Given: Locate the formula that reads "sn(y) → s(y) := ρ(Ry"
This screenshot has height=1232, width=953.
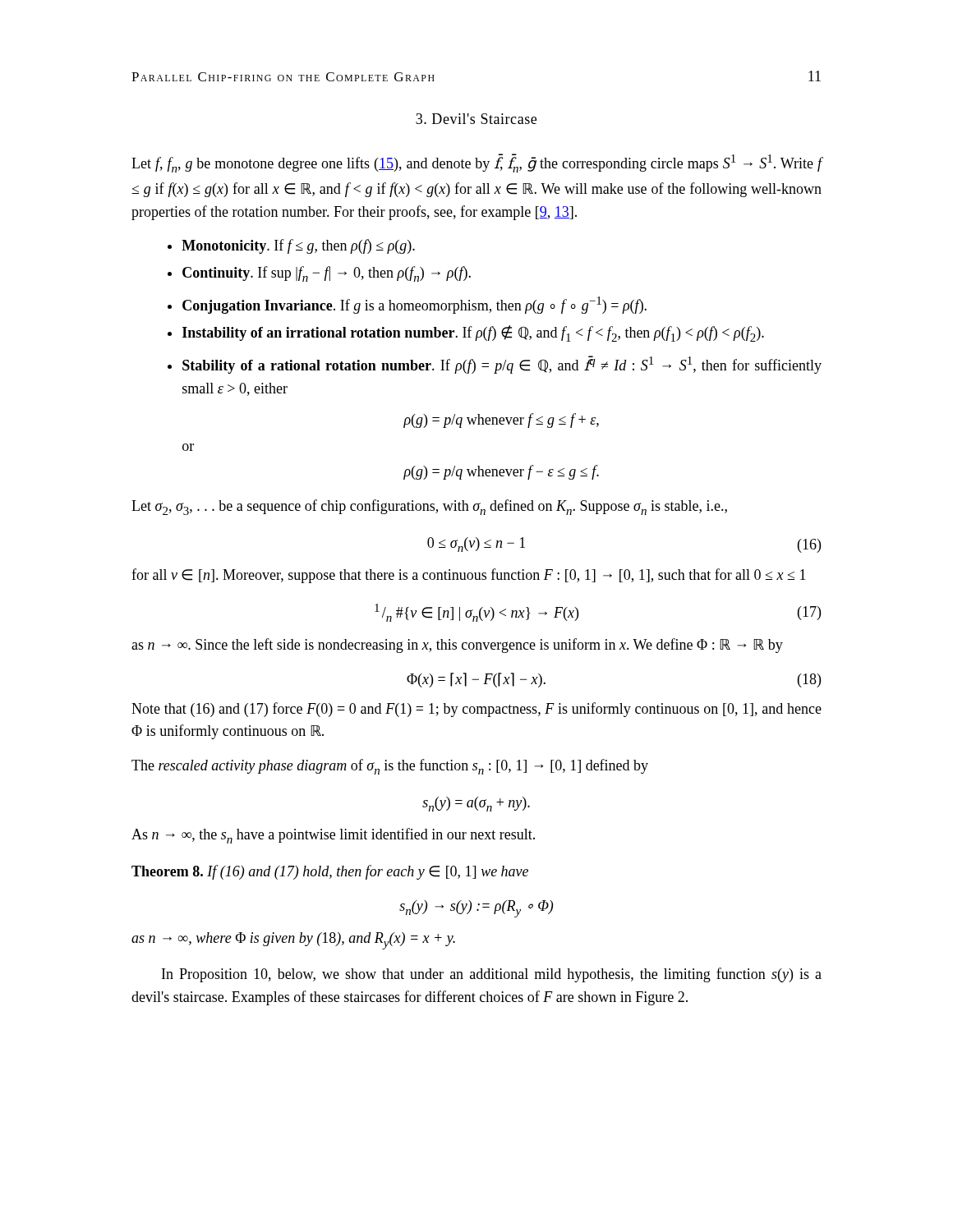Looking at the screenshot, I should [x=476, y=907].
